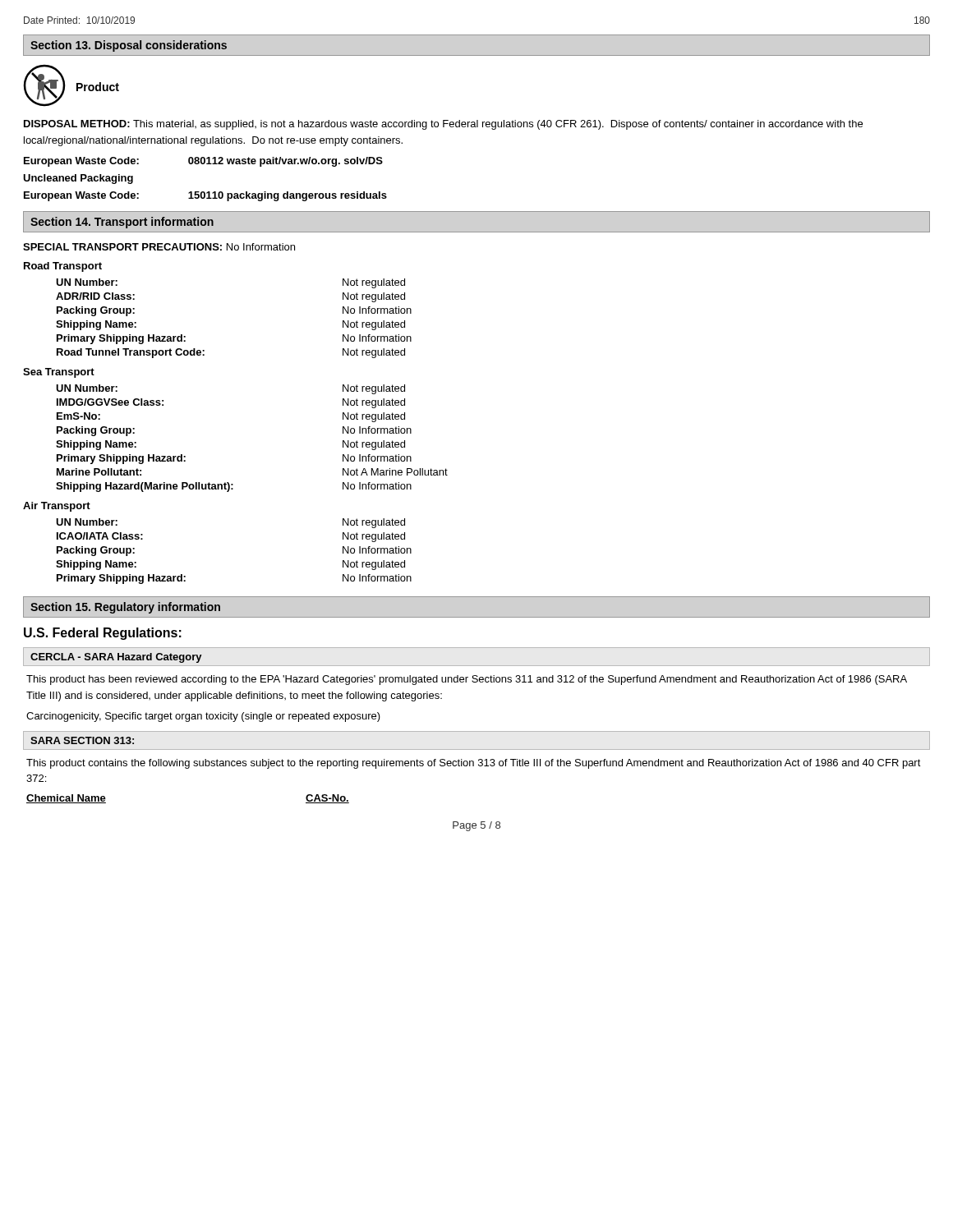Find the region starting "This product contains the following substances"
Image resolution: width=953 pixels, height=1232 pixels.
[x=473, y=770]
